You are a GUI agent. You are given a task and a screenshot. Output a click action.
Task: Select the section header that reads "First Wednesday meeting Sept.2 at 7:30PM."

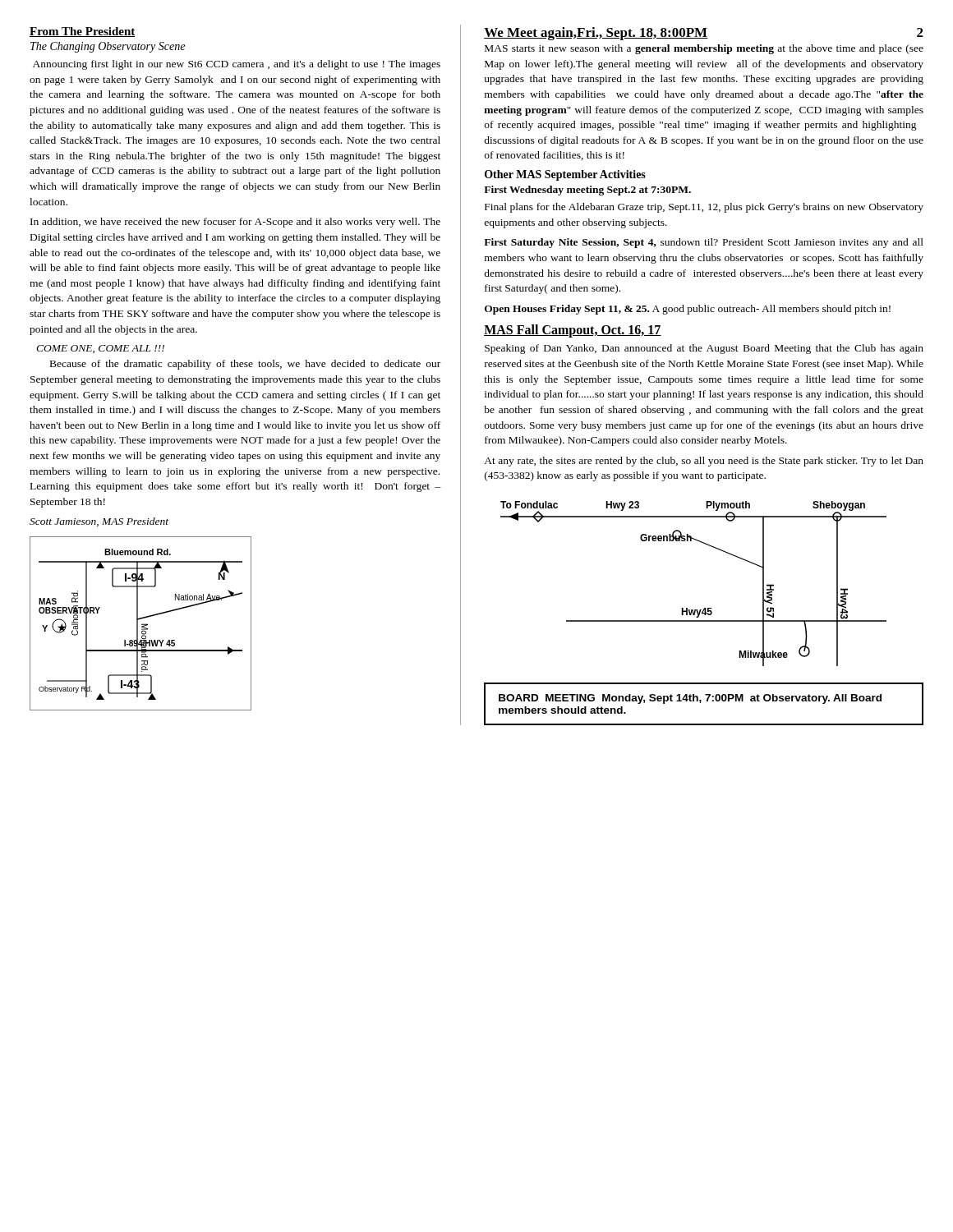tap(587, 191)
